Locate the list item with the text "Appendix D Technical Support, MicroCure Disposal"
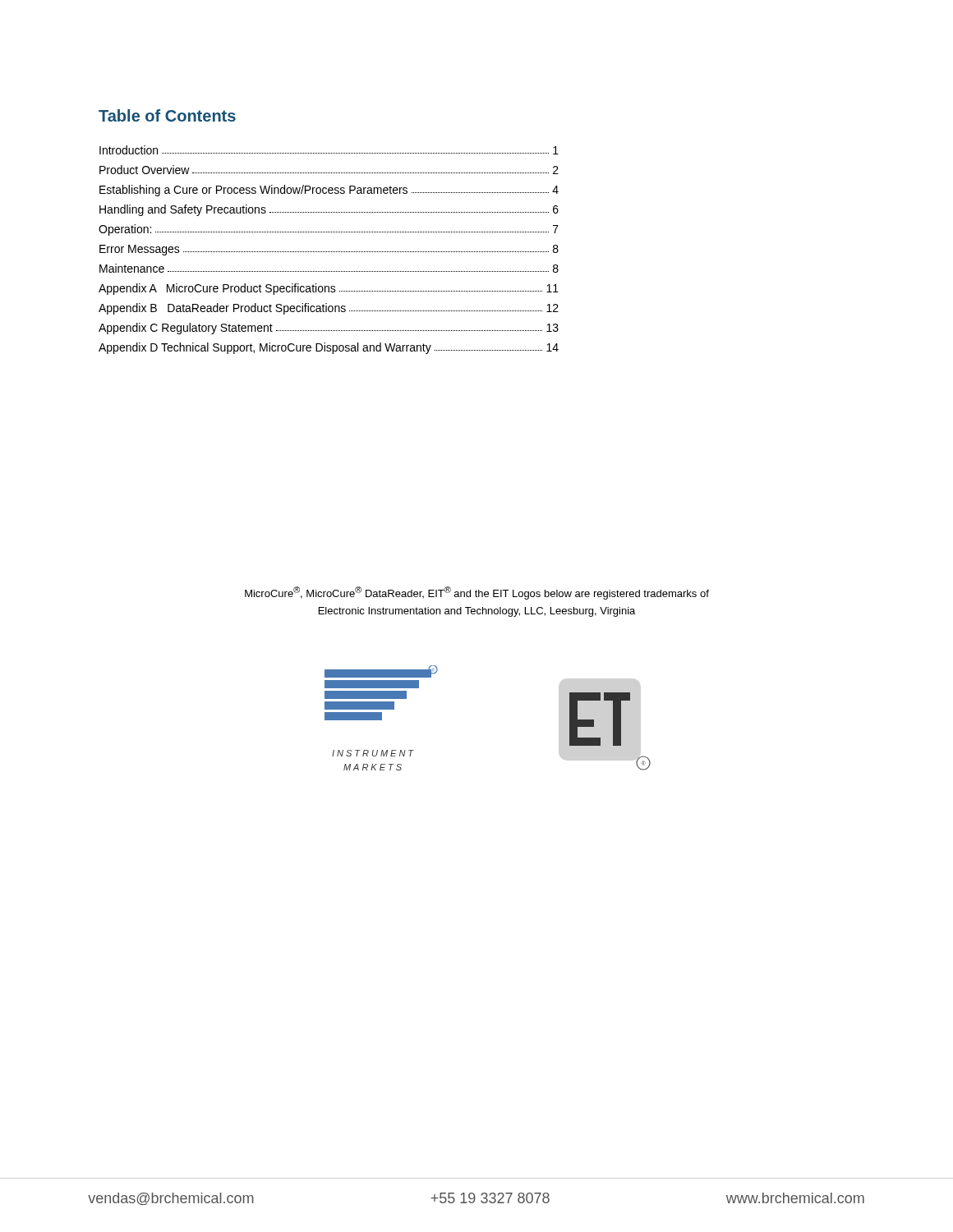The width and height of the screenshot is (953, 1232). (x=329, y=347)
